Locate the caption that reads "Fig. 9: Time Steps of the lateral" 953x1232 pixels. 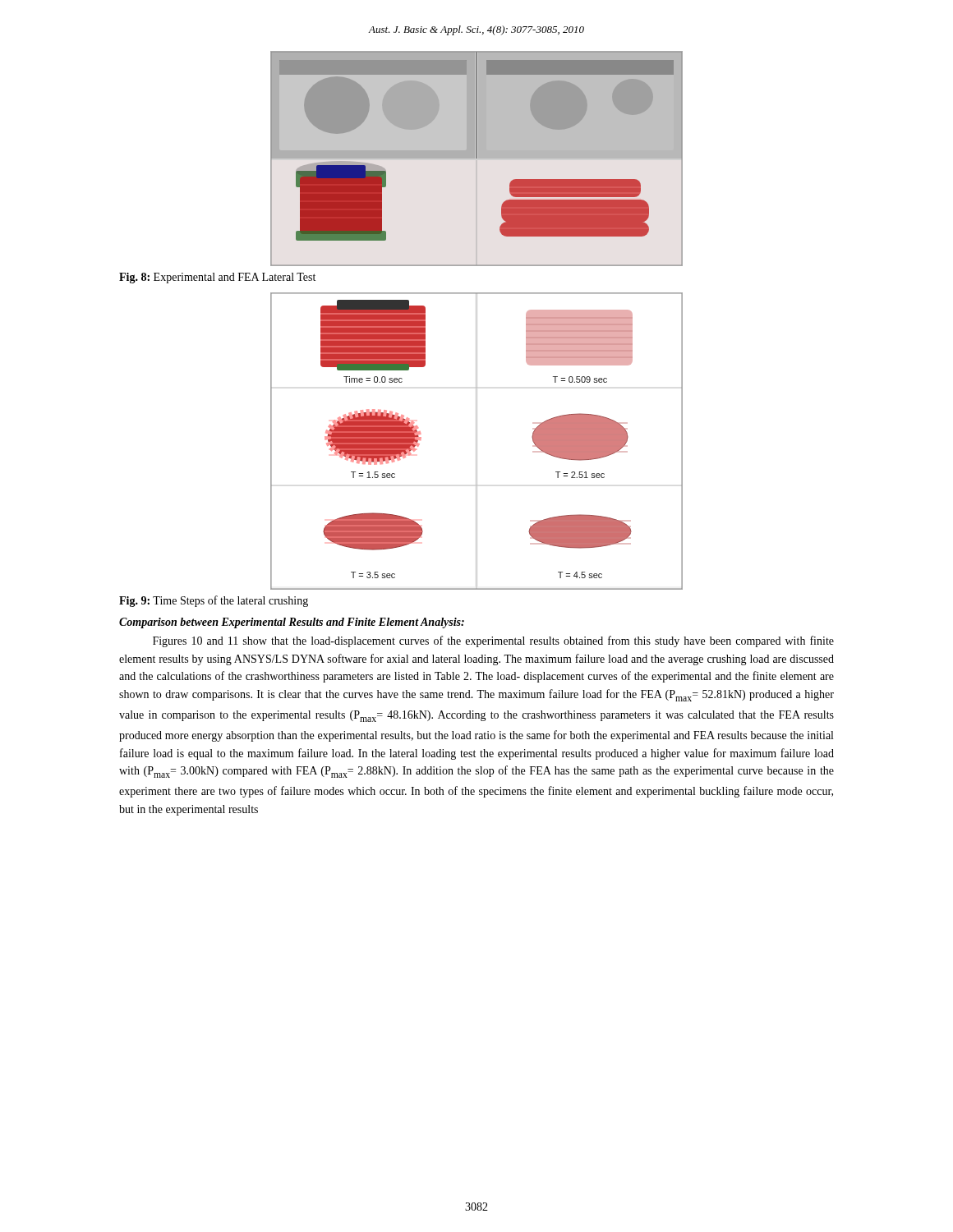[x=214, y=601]
